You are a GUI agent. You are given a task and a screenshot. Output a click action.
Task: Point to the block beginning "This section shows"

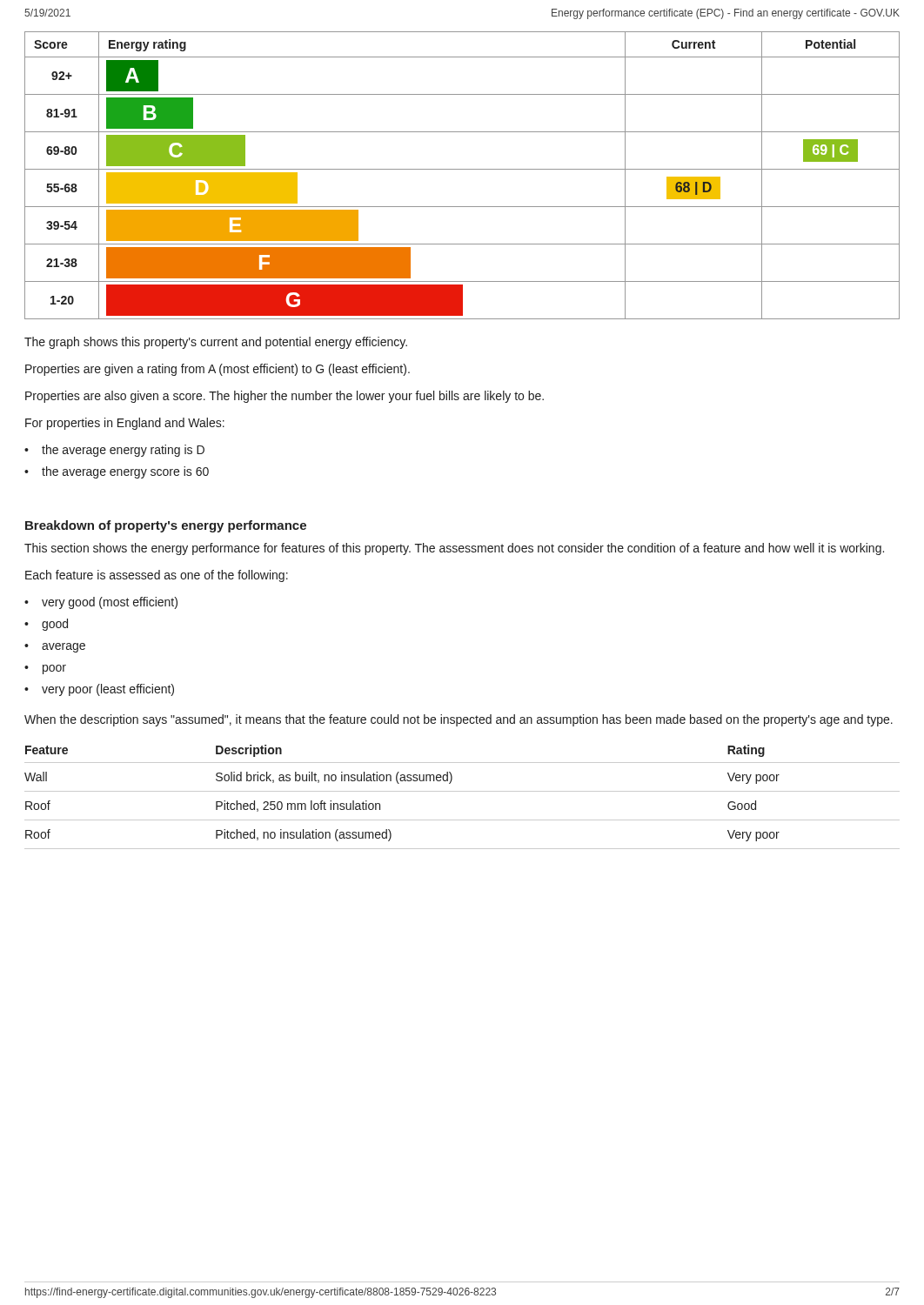tap(455, 548)
